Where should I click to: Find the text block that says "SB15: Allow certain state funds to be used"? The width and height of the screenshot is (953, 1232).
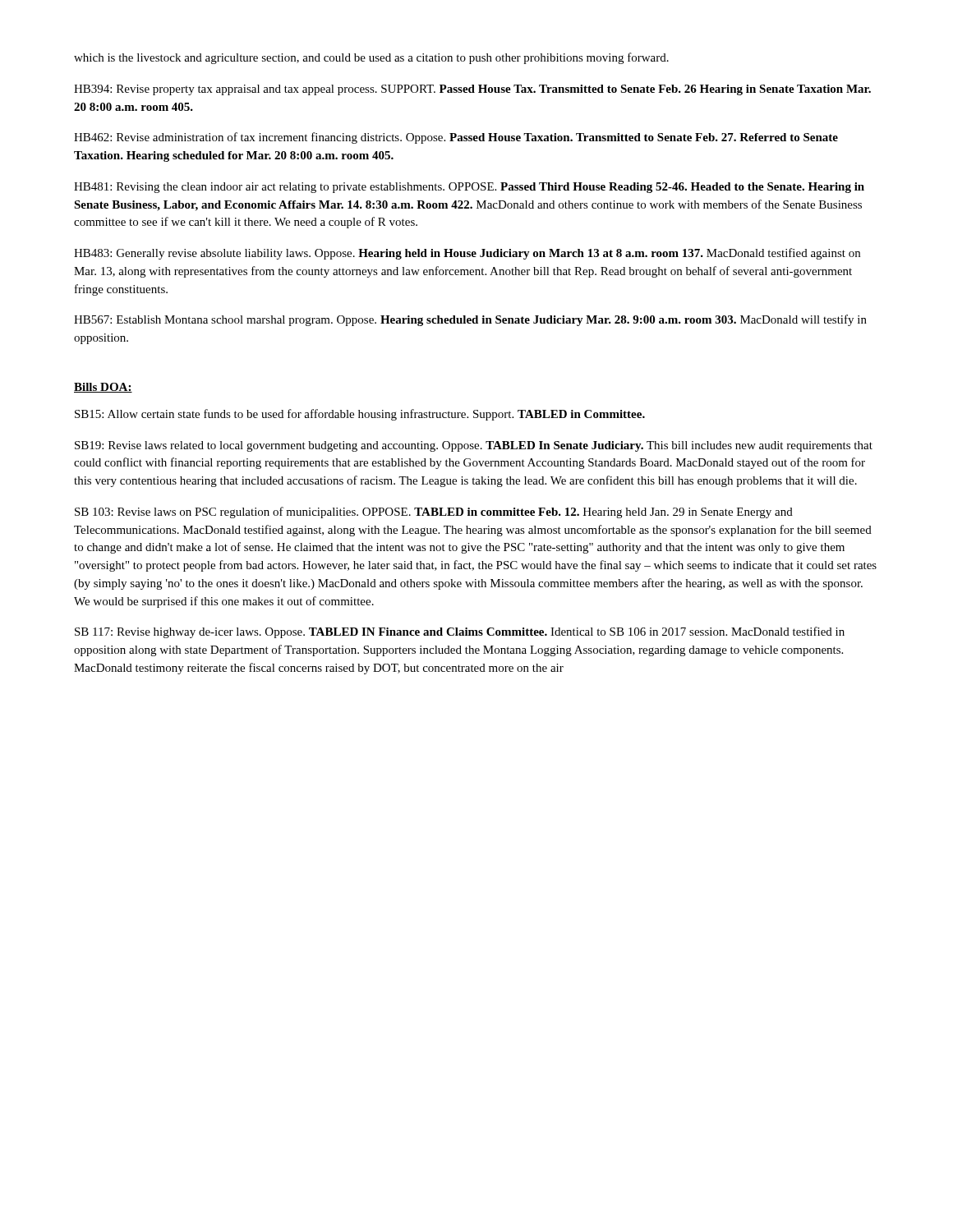(360, 414)
